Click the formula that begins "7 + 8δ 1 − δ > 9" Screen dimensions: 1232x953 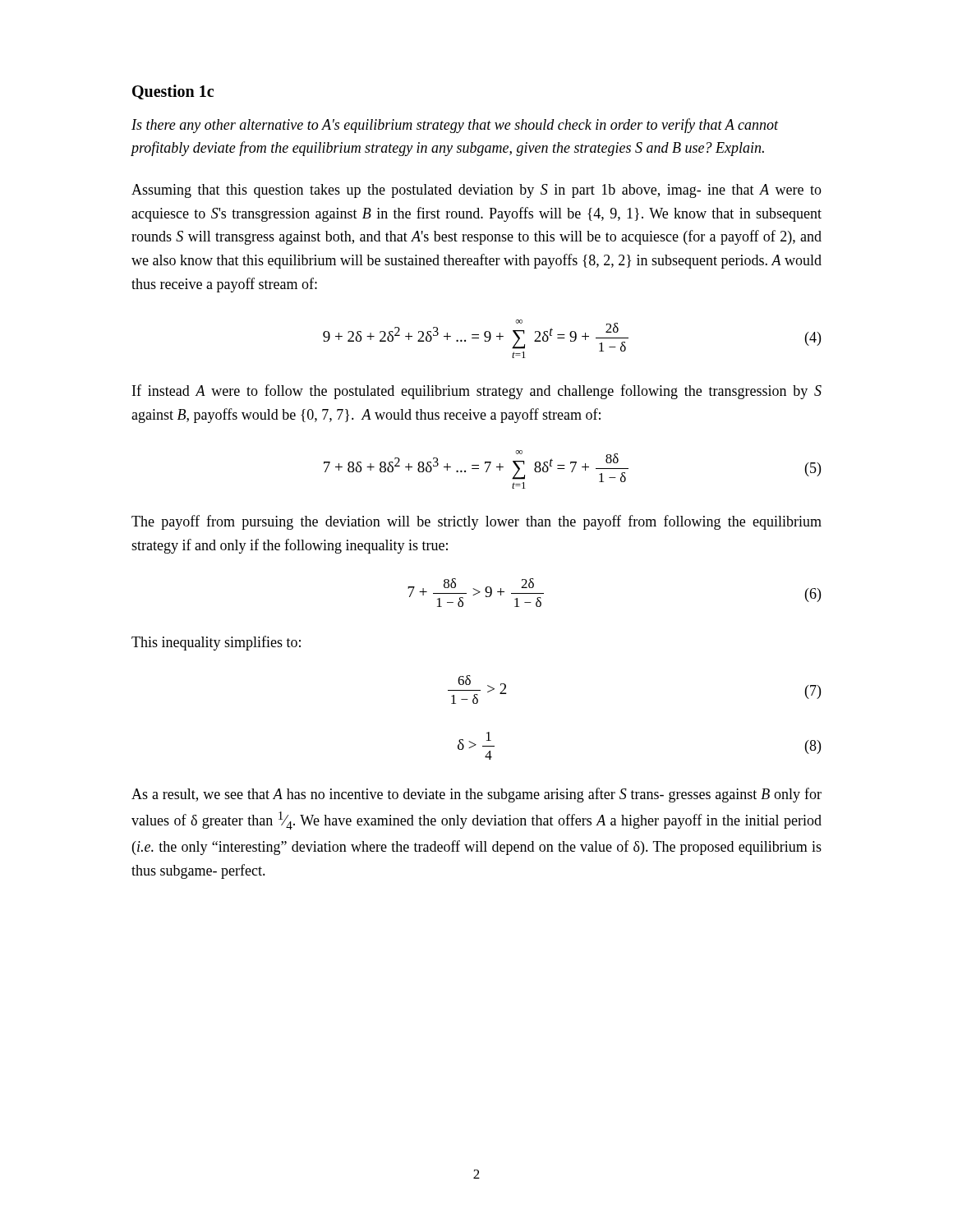[x=450, y=593]
